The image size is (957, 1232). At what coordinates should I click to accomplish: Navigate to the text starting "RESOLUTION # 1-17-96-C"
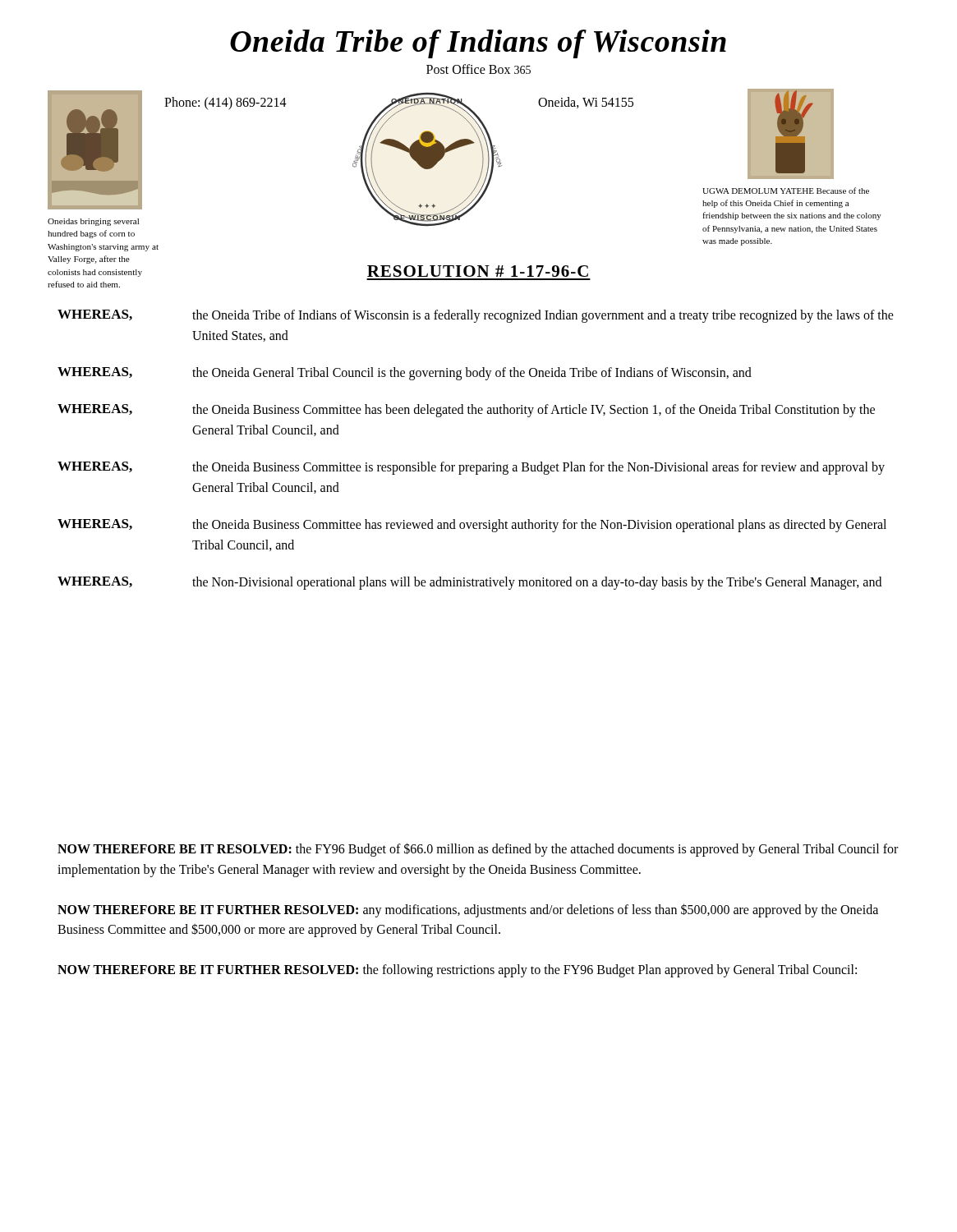(x=478, y=271)
